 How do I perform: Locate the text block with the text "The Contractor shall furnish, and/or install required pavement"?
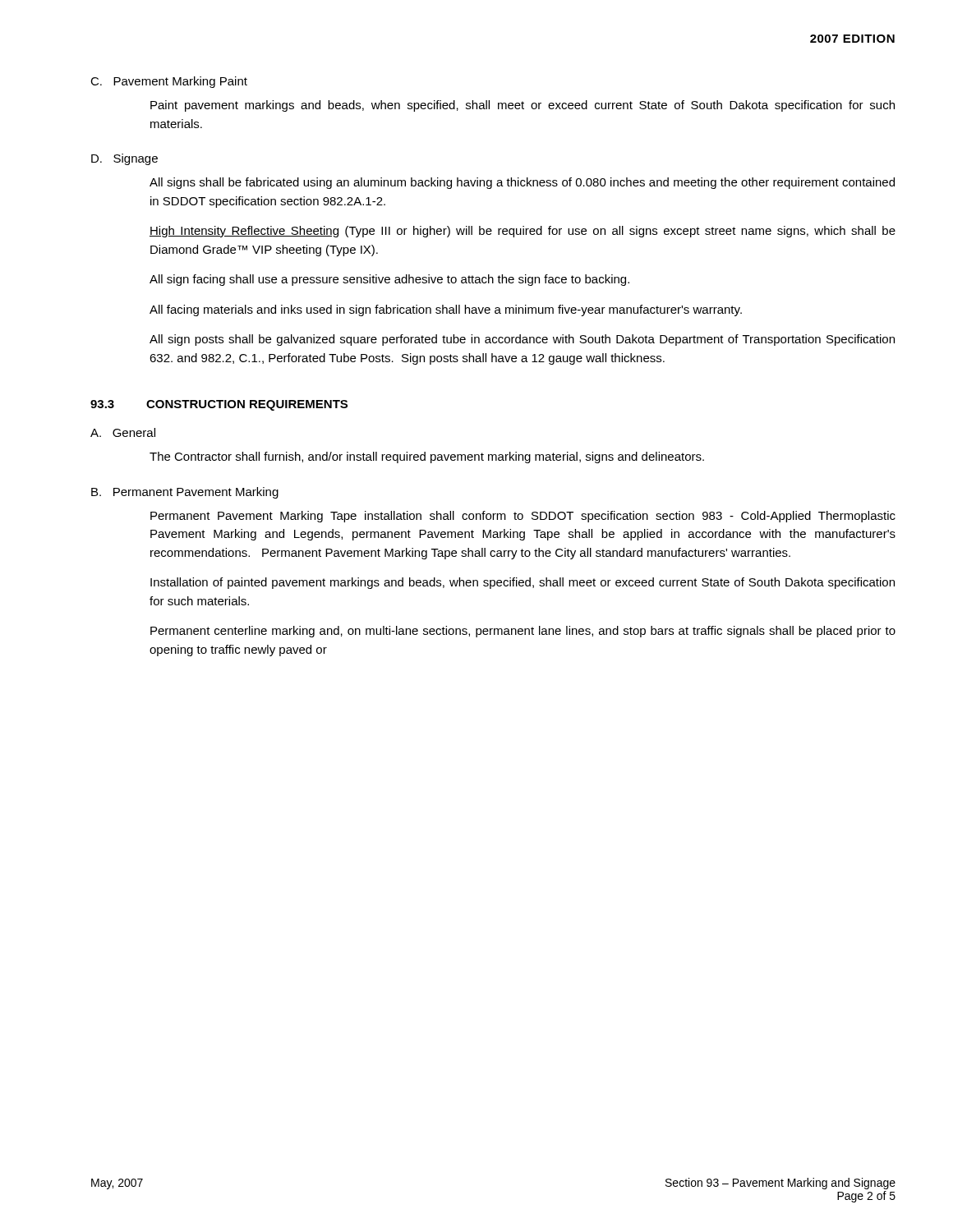[427, 456]
